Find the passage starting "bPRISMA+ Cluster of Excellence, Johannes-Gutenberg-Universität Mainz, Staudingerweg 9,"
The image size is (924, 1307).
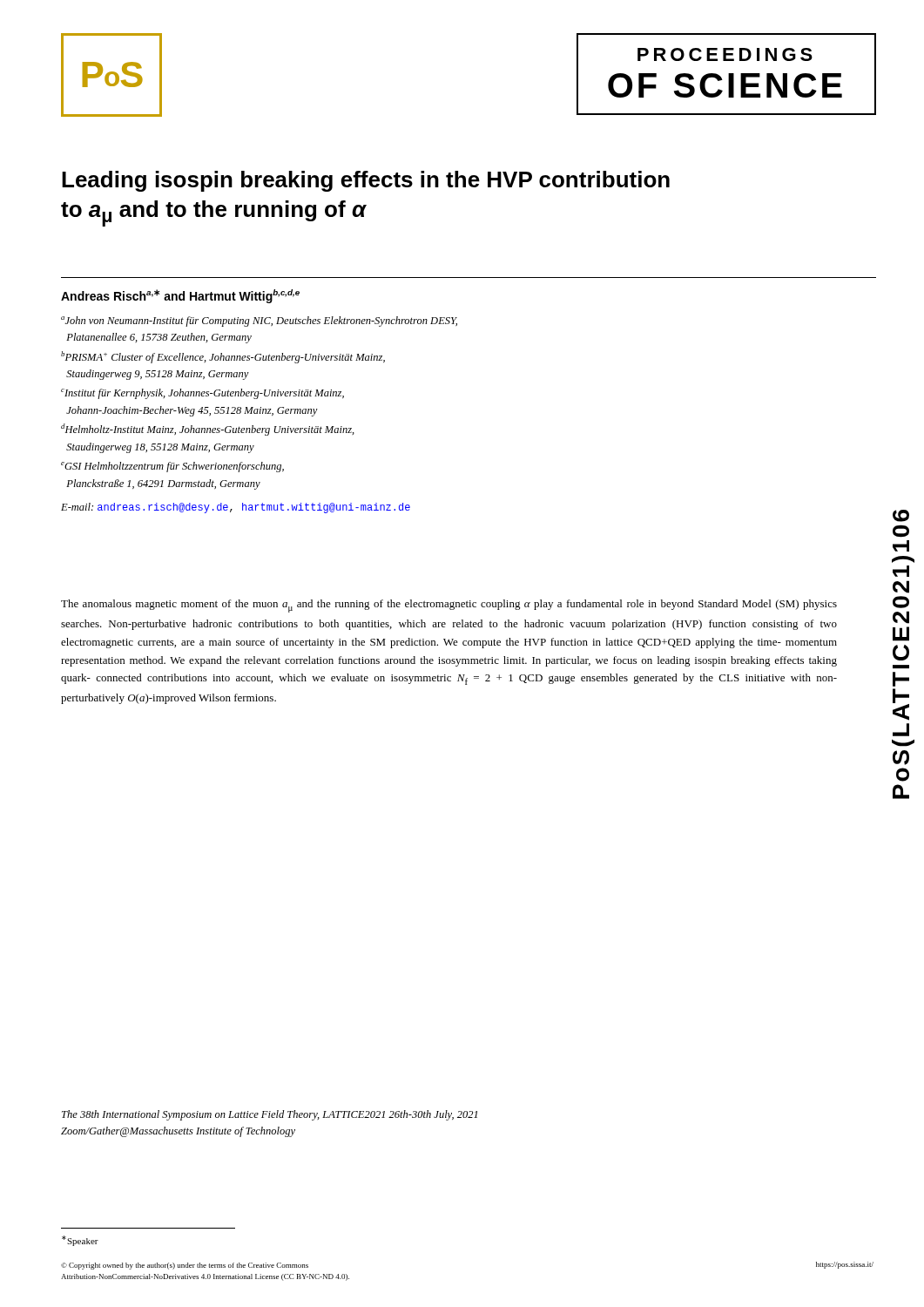pyautogui.click(x=223, y=364)
